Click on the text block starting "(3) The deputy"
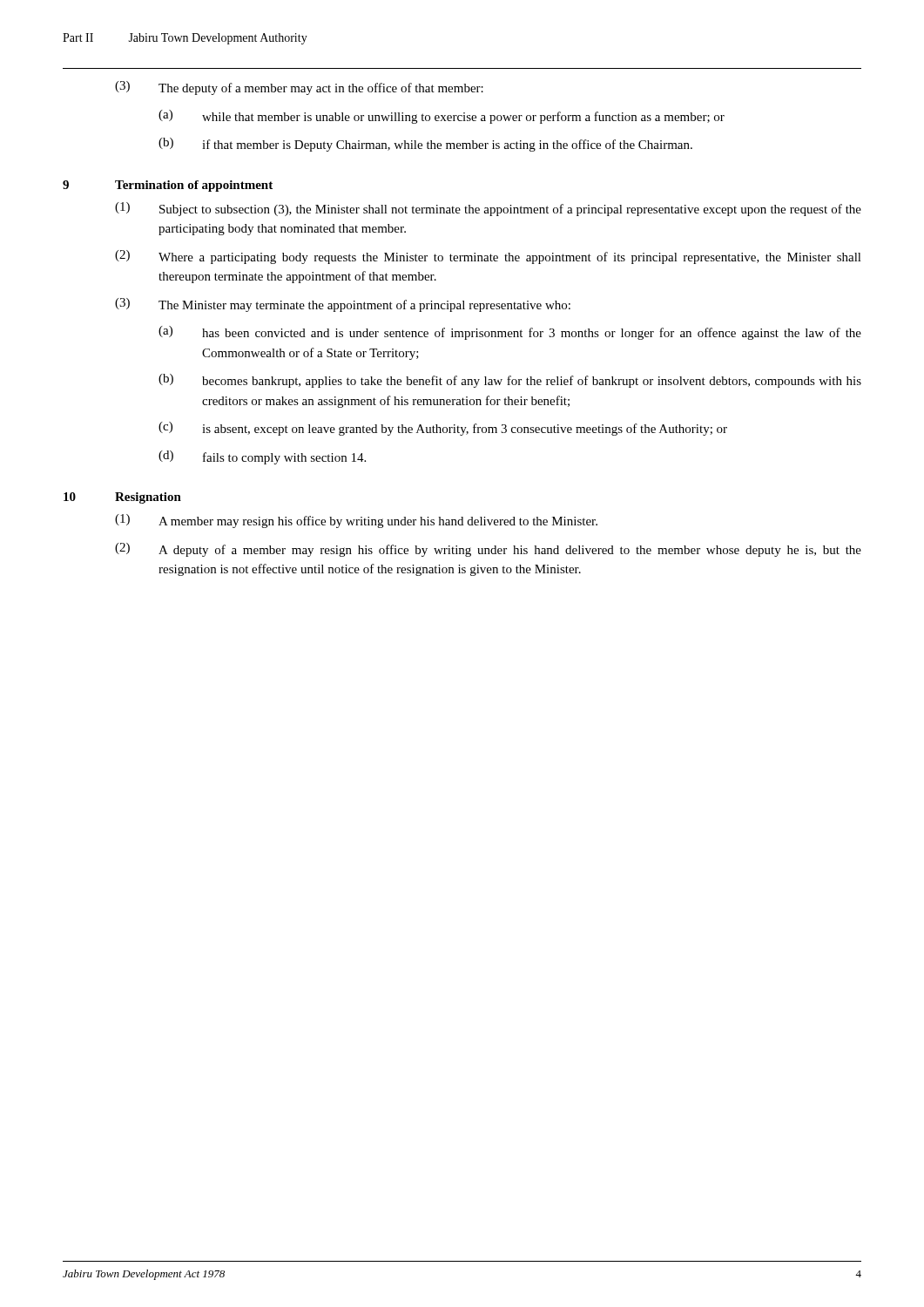 (x=488, y=88)
